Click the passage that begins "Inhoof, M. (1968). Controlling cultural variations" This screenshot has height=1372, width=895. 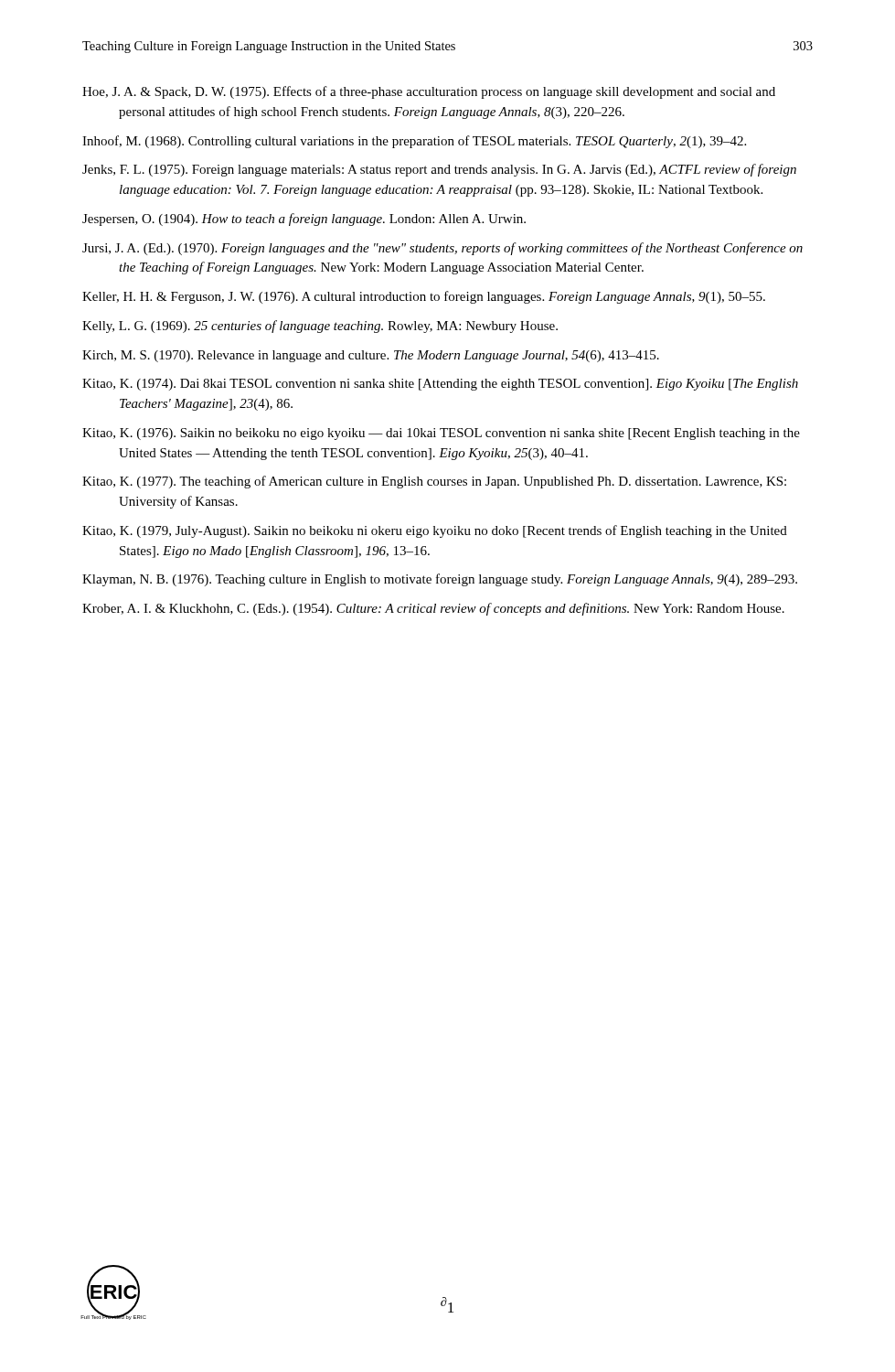(415, 140)
